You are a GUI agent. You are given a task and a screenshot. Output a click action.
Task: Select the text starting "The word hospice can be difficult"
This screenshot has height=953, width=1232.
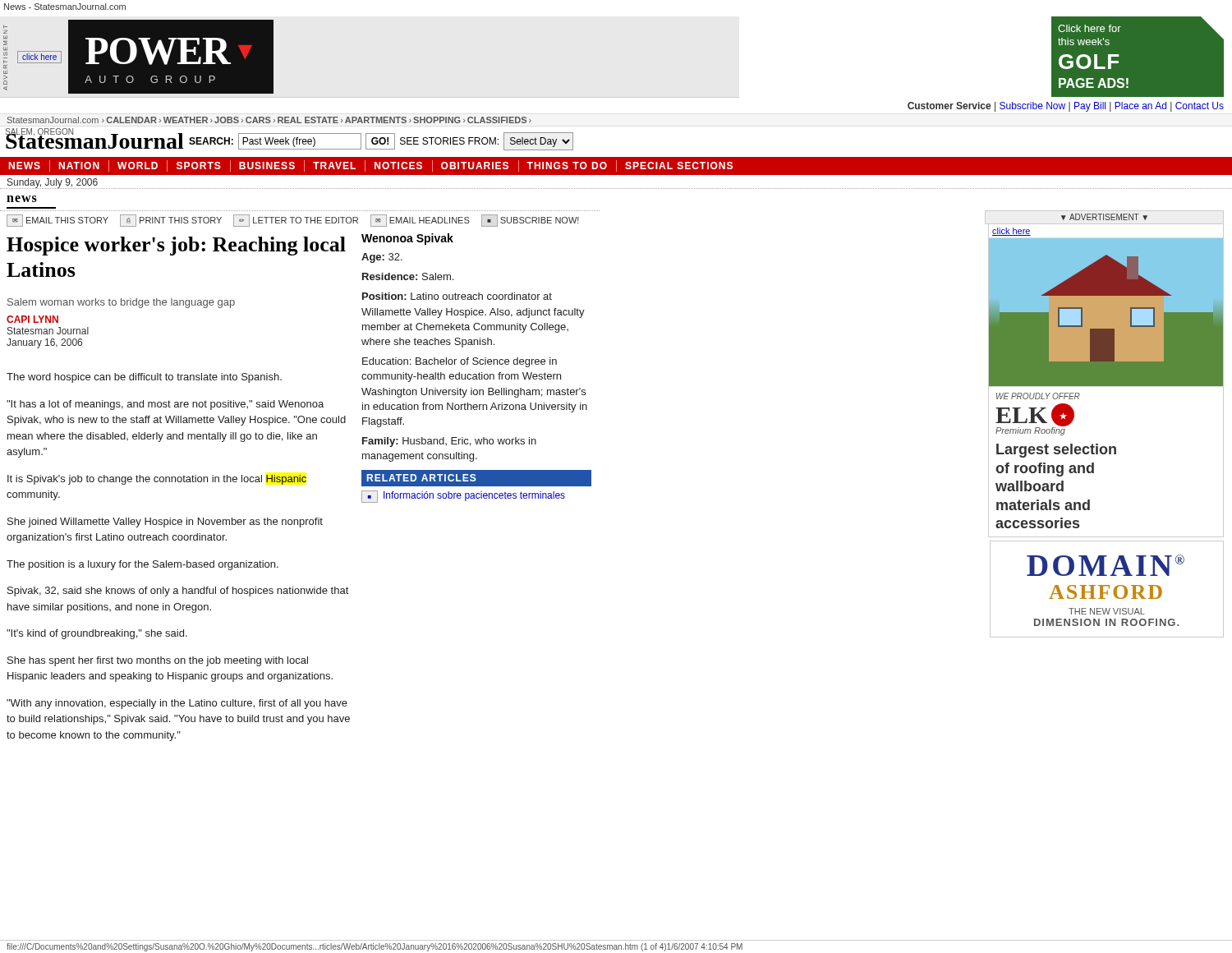click(179, 556)
